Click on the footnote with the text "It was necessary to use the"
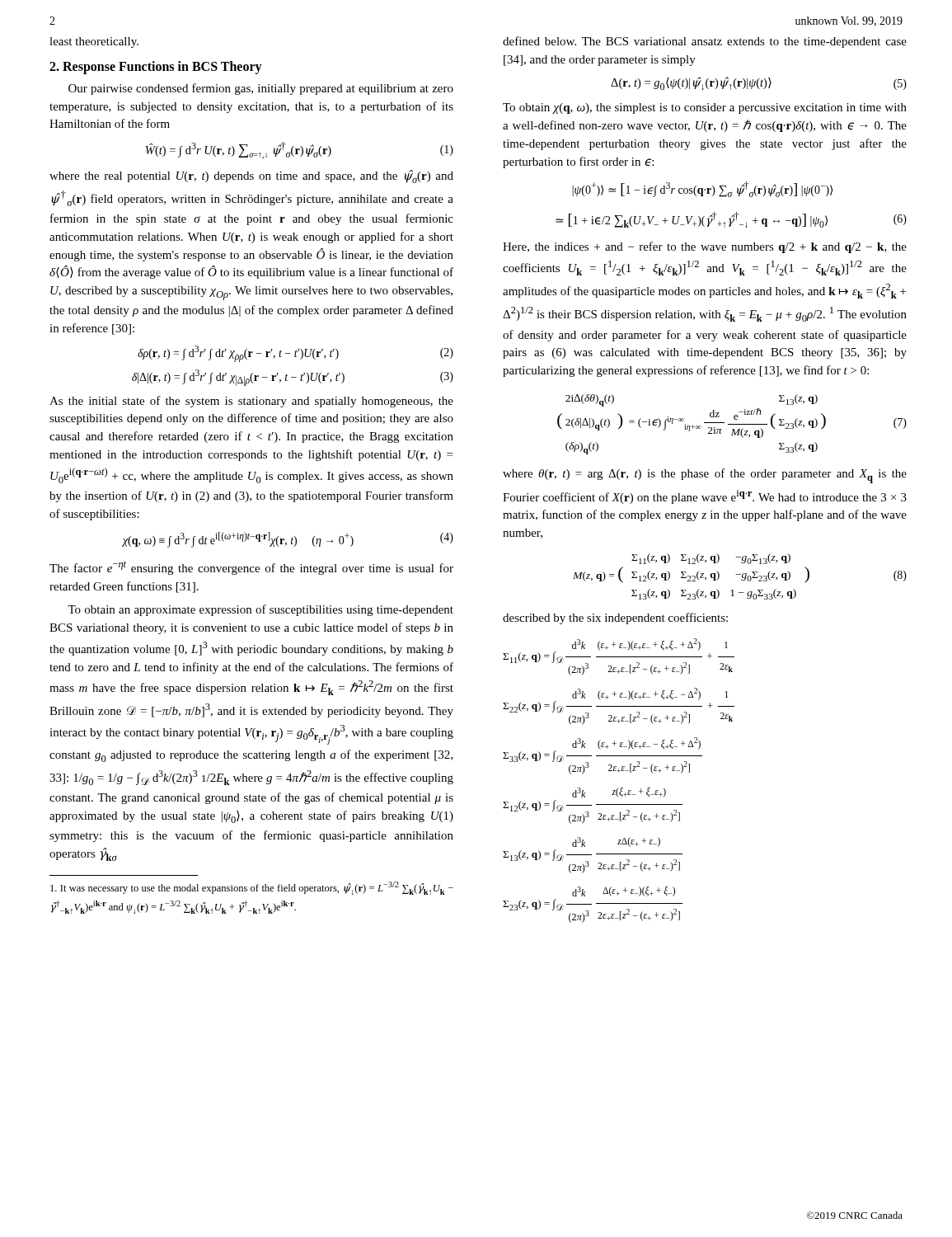 [251, 897]
